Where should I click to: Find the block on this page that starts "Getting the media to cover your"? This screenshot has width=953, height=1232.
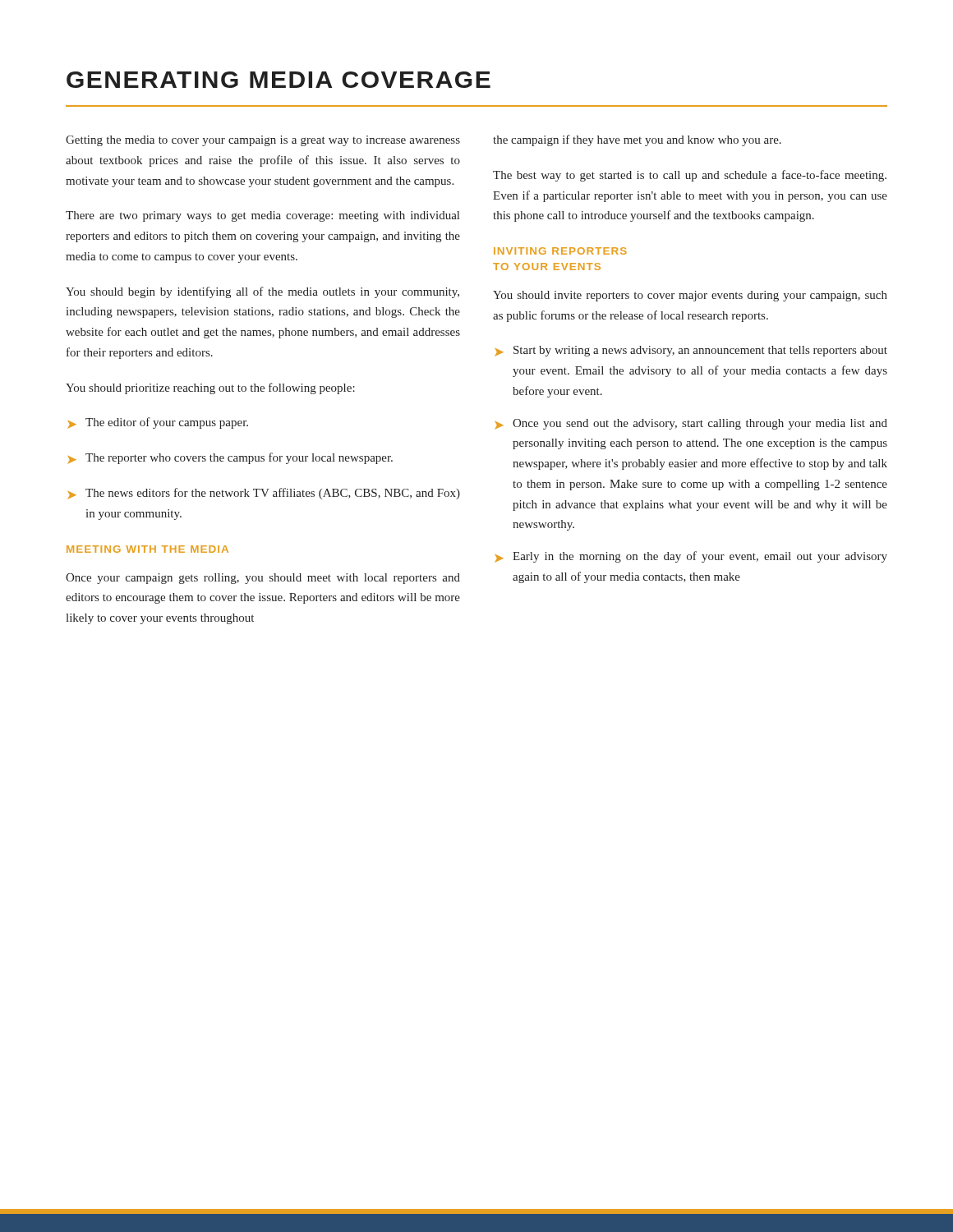(263, 160)
